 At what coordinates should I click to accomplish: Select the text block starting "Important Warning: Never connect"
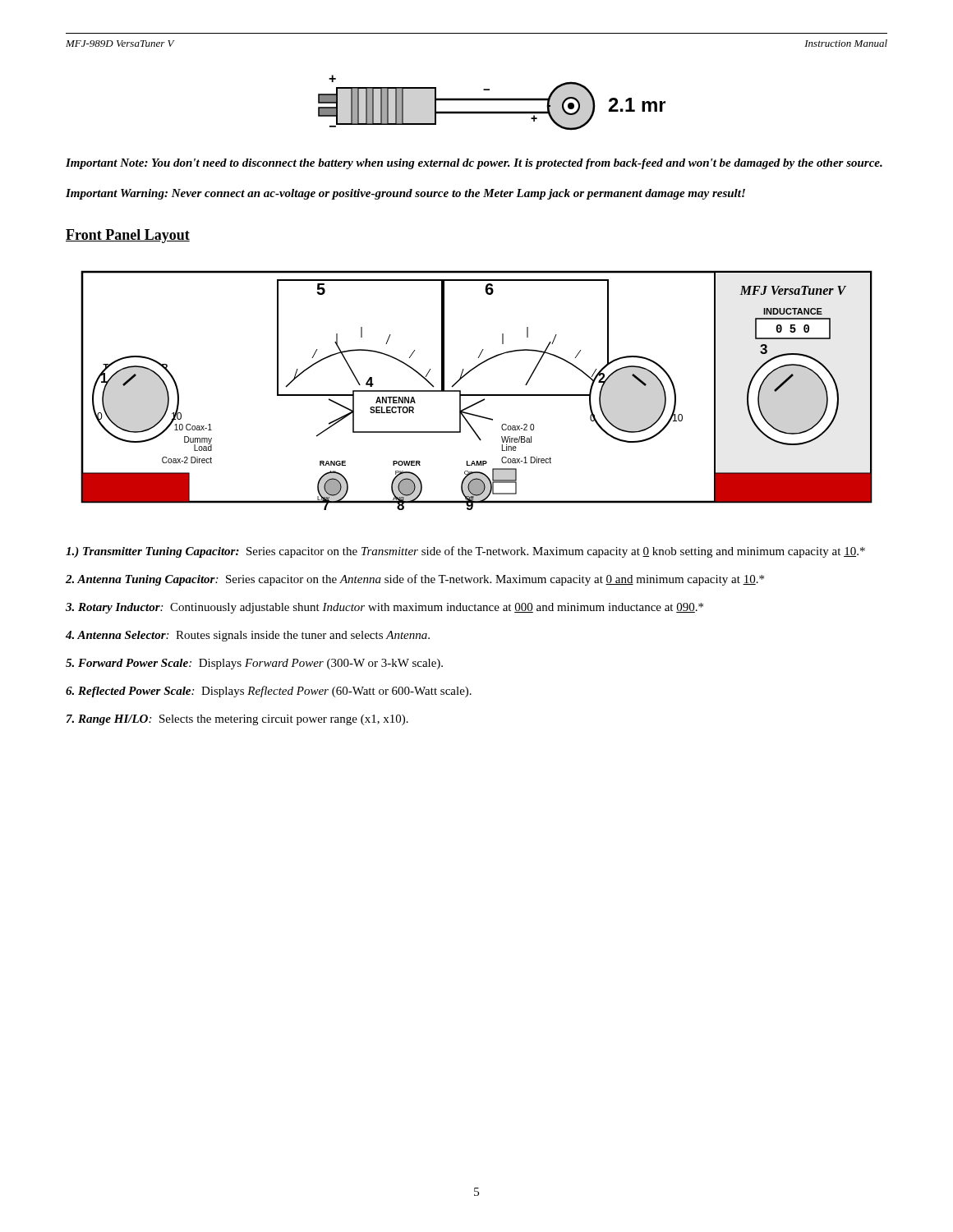coord(406,193)
